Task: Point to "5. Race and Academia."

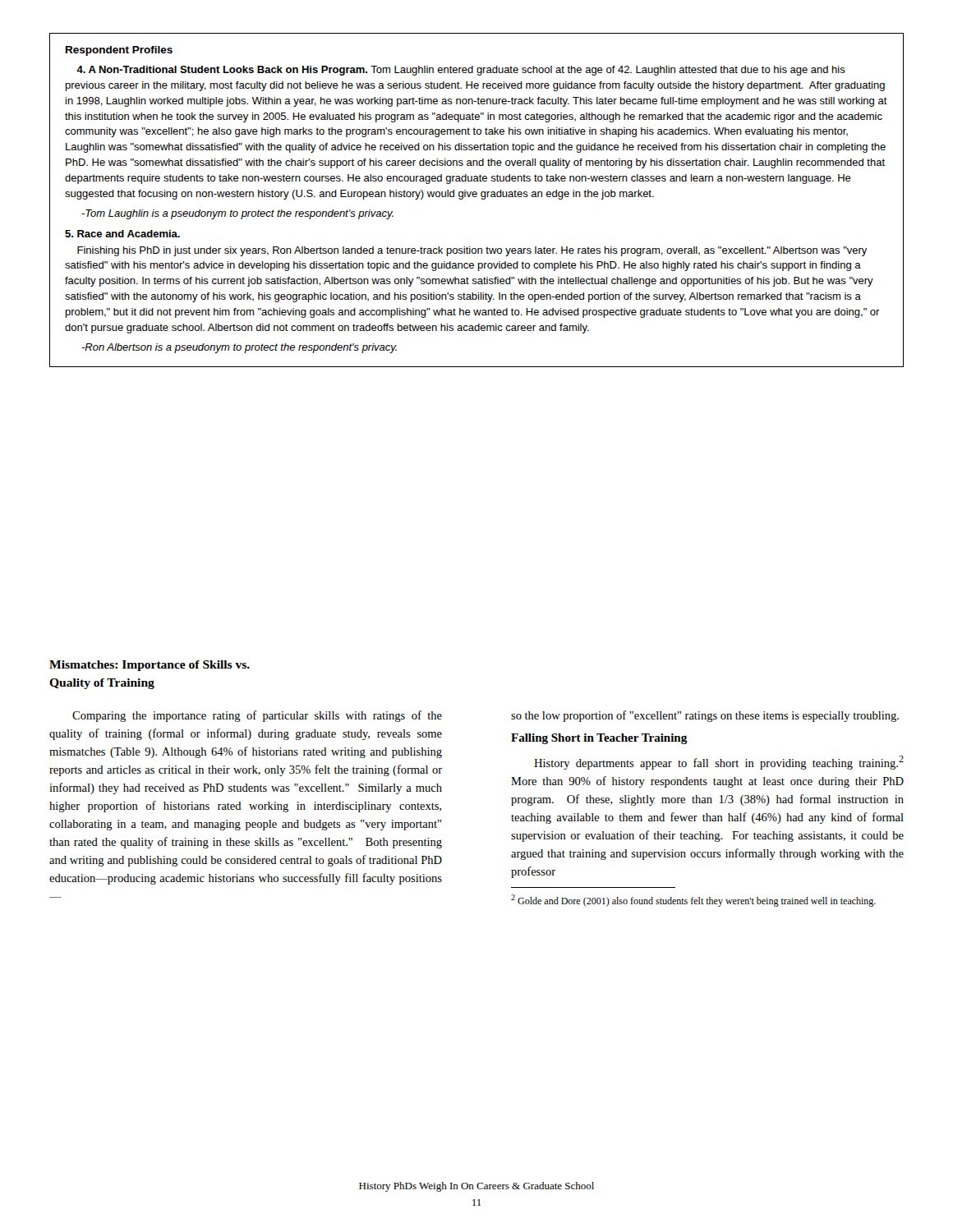Action: tap(123, 233)
